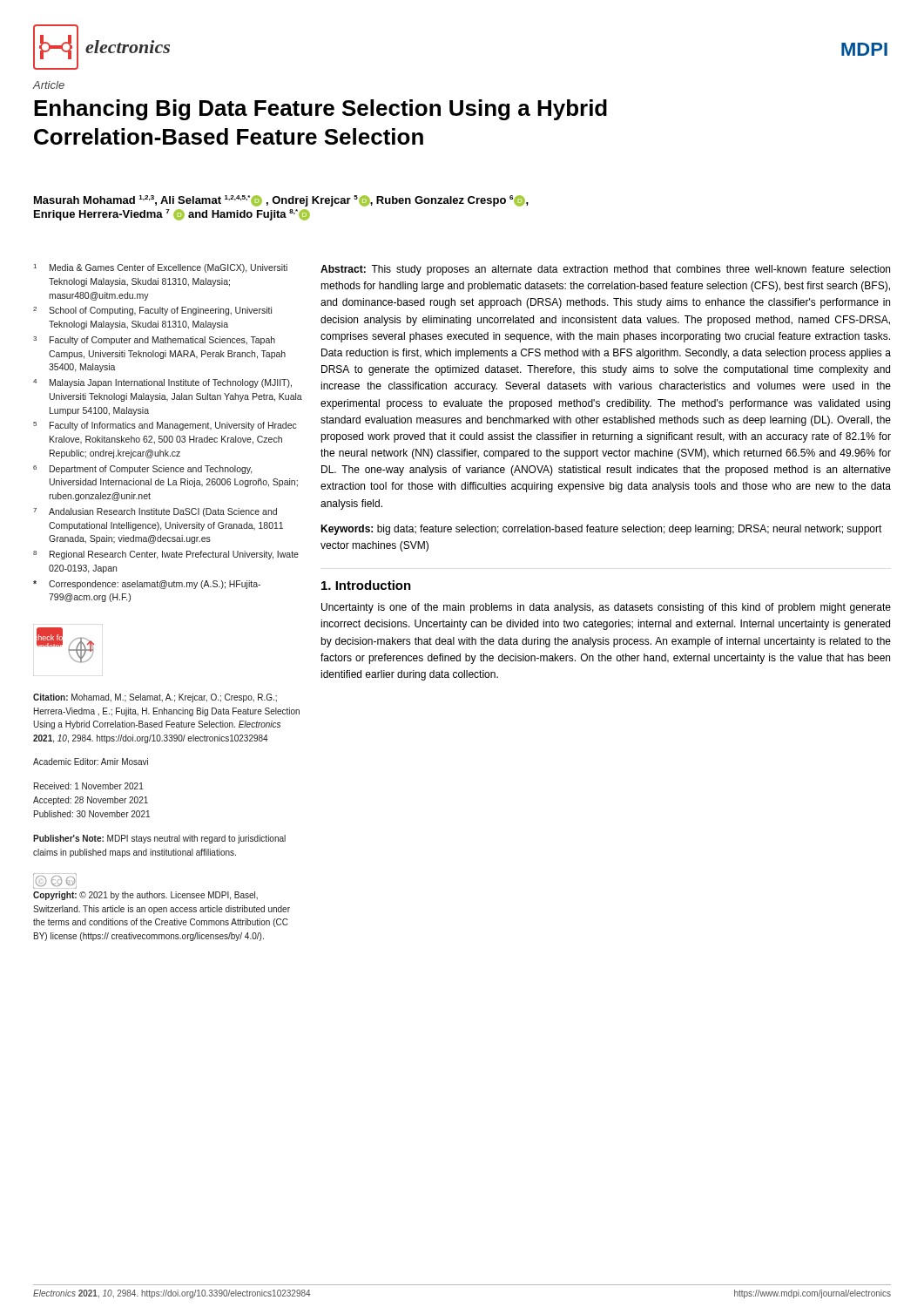Locate the region starting "Citation: Mohamad, M.; Selamat, A.; Krejcar, O.; Crespo,"
924x1307 pixels.
[x=167, y=718]
